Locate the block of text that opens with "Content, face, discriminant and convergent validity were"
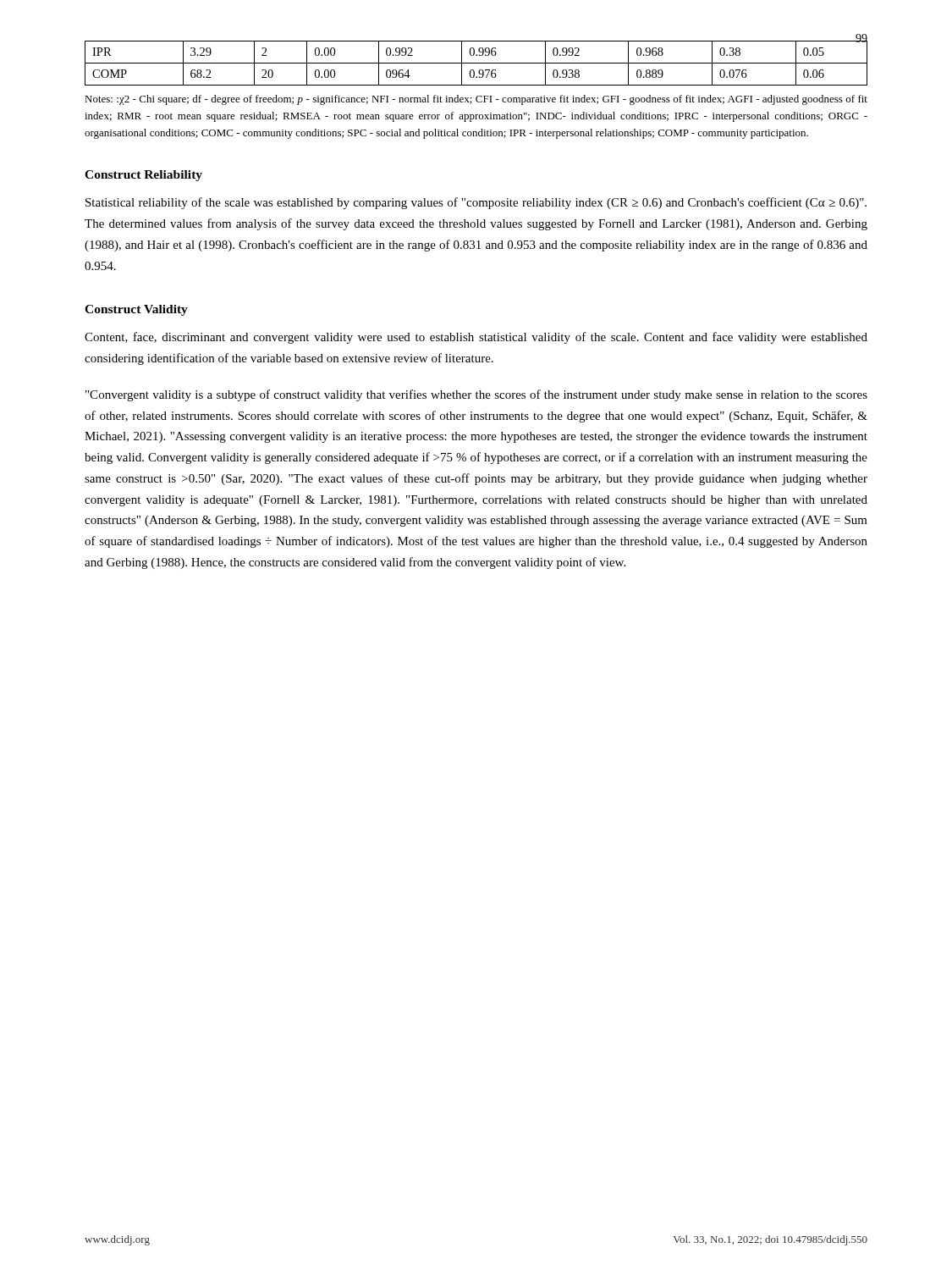Screen dimensions: 1270x952 coord(476,348)
